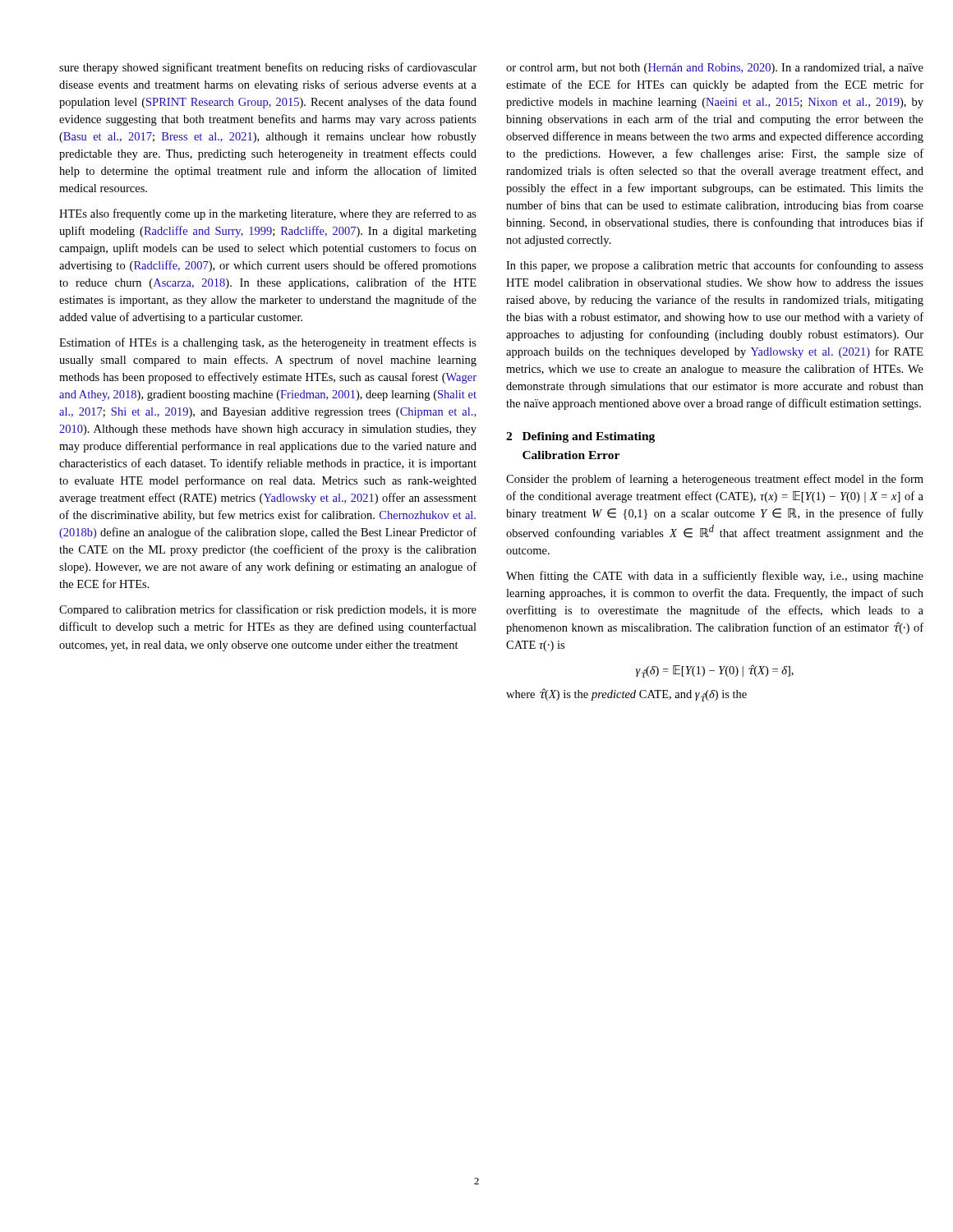Image resolution: width=953 pixels, height=1232 pixels.
Task: Locate the text block with the text "Compared to calibration"
Action: (268, 627)
